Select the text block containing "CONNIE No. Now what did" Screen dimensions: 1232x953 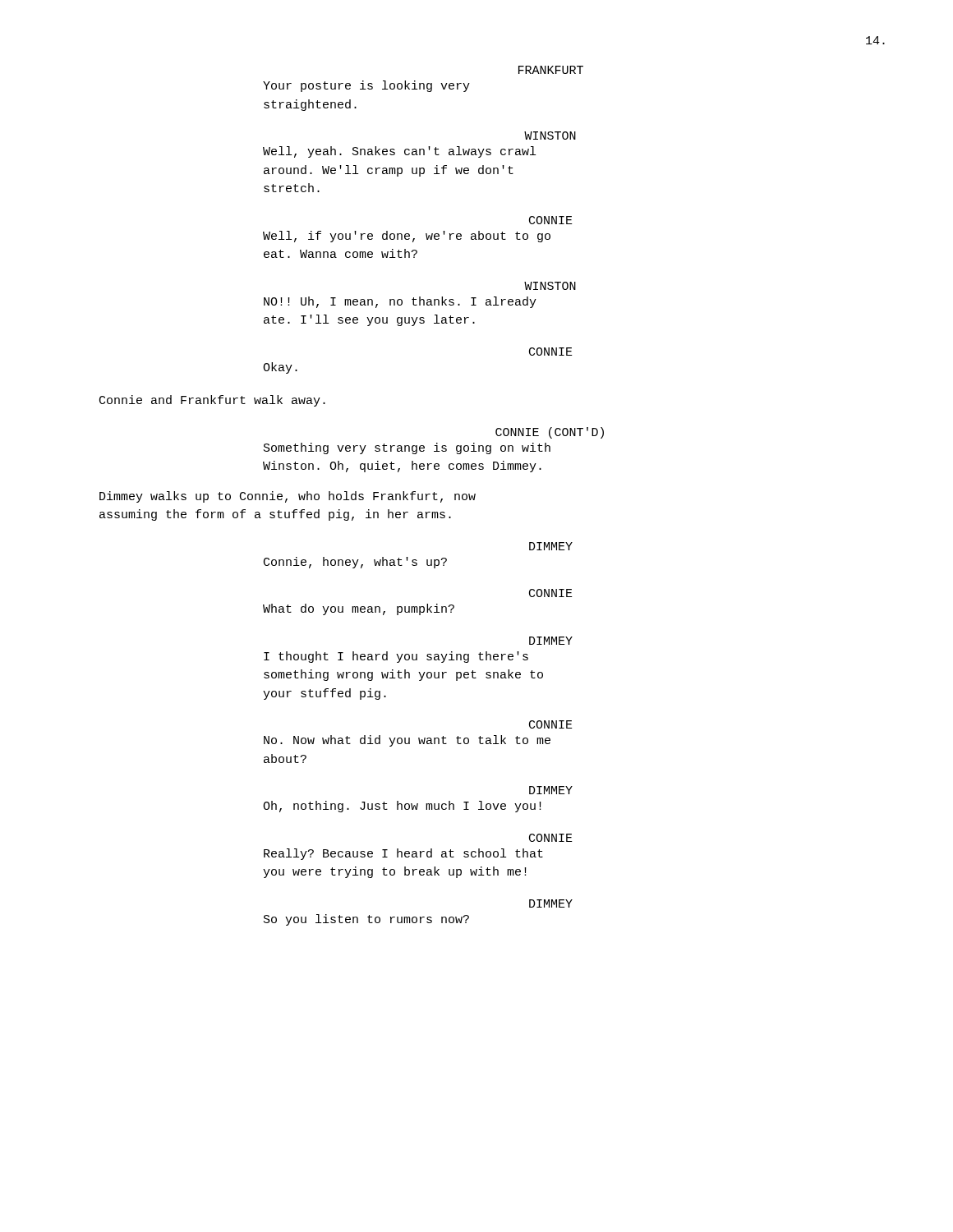[550, 744]
